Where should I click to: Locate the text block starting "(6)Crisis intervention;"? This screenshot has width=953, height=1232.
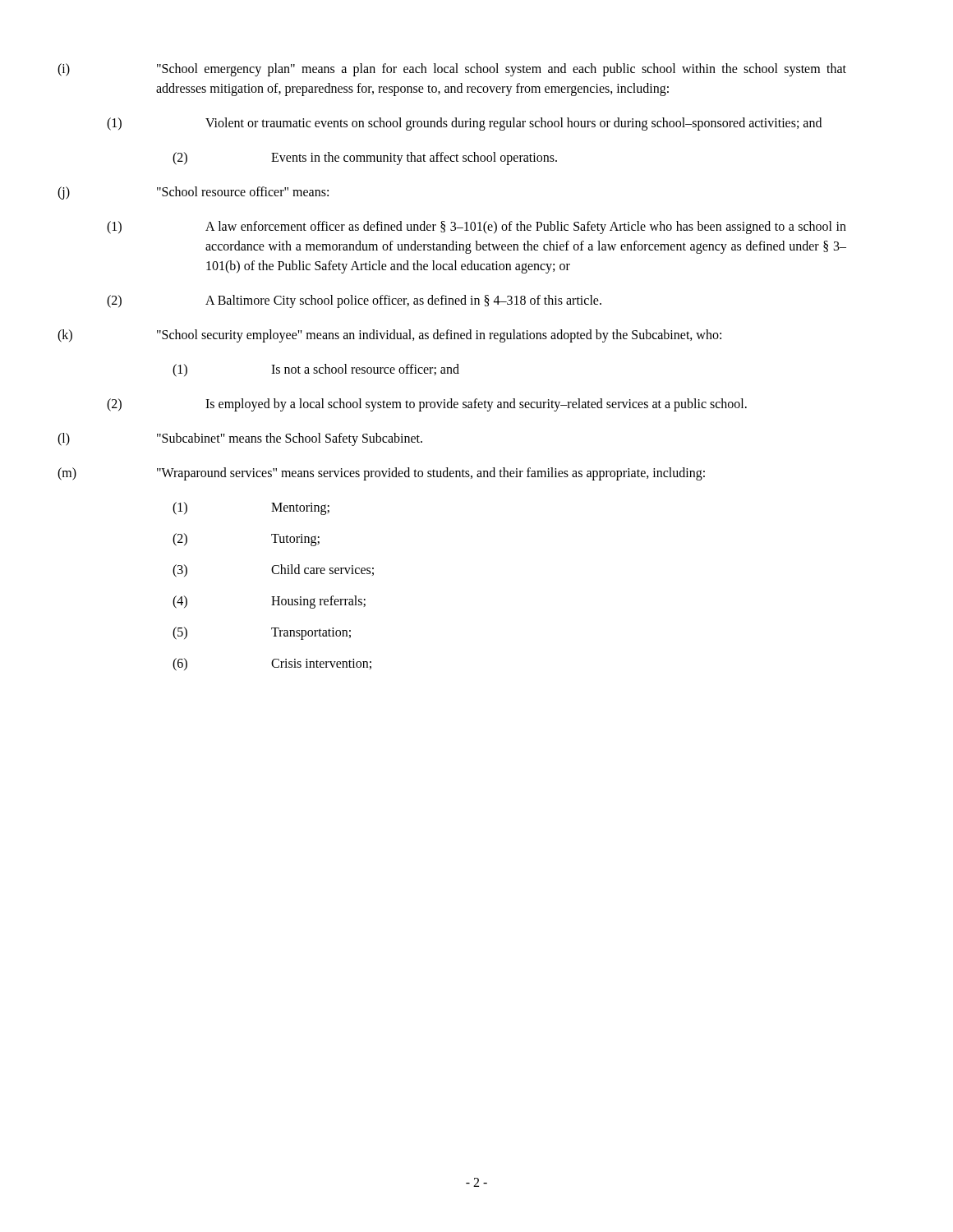pyautogui.click(x=272, y=664)
